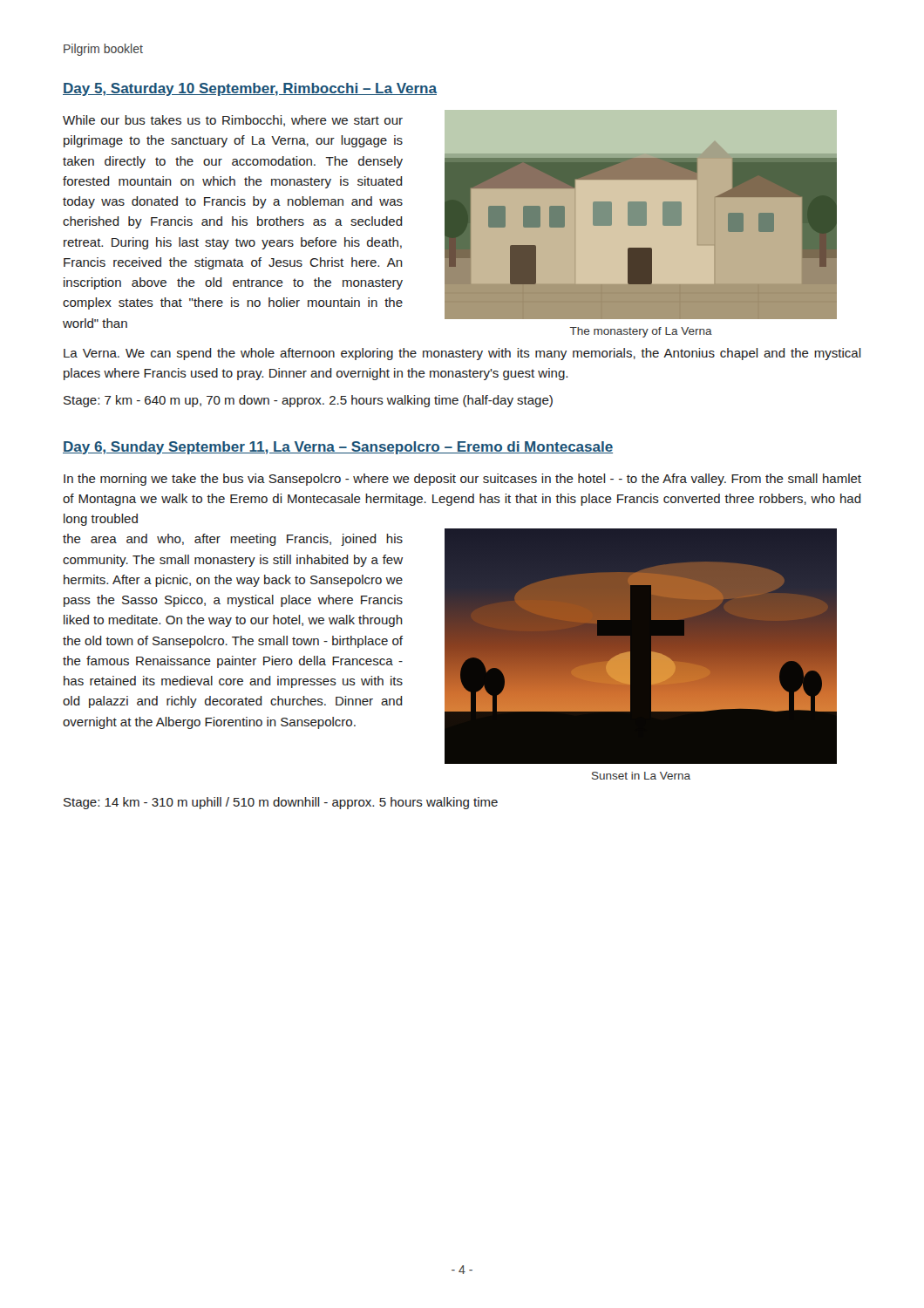
Task: Find the passage starting "In the morning we take the"
Action: pyautogui.click(x=462, y=498)
